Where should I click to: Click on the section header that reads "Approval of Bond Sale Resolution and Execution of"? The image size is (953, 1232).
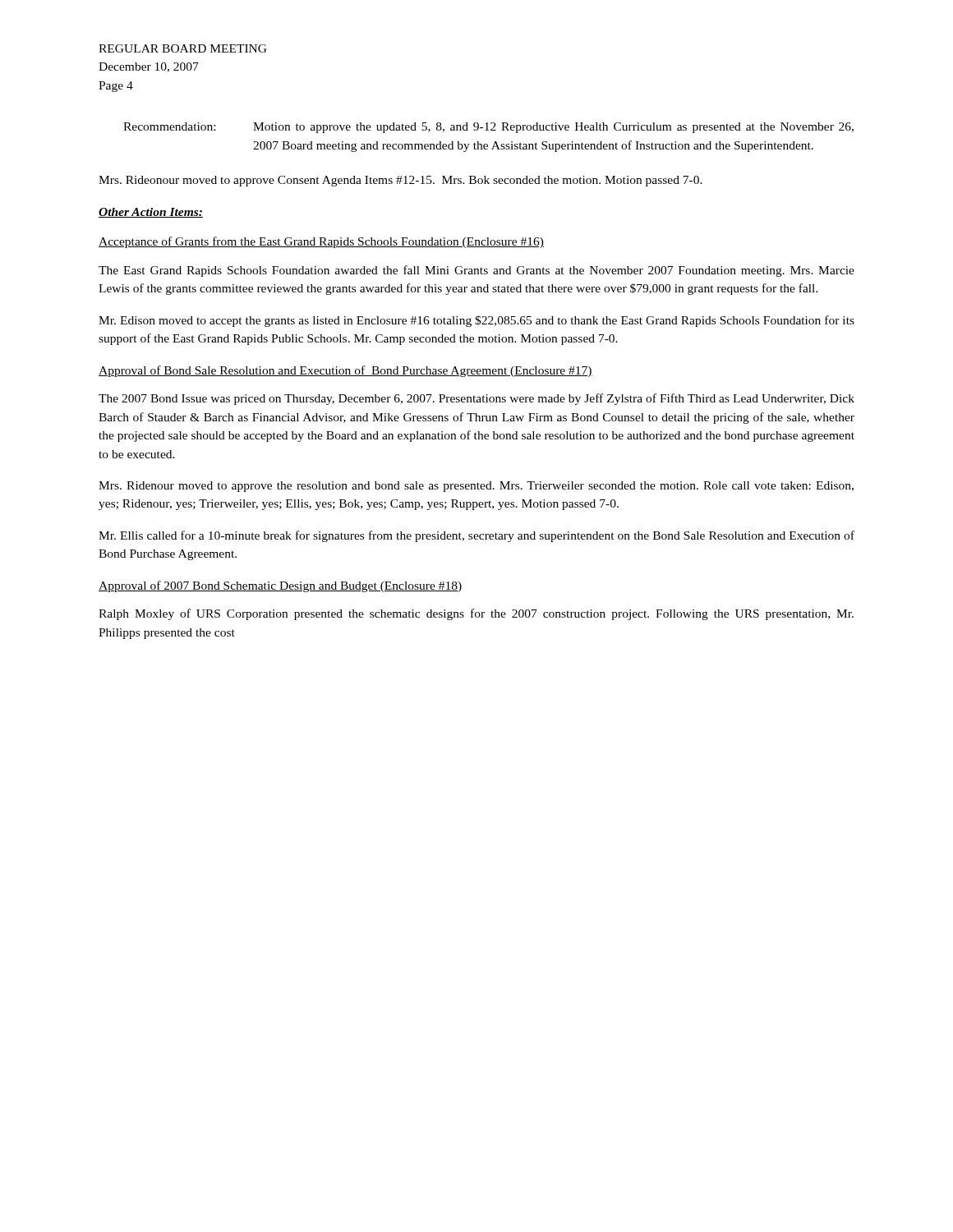pyautogui.click(x=345, y=370)
